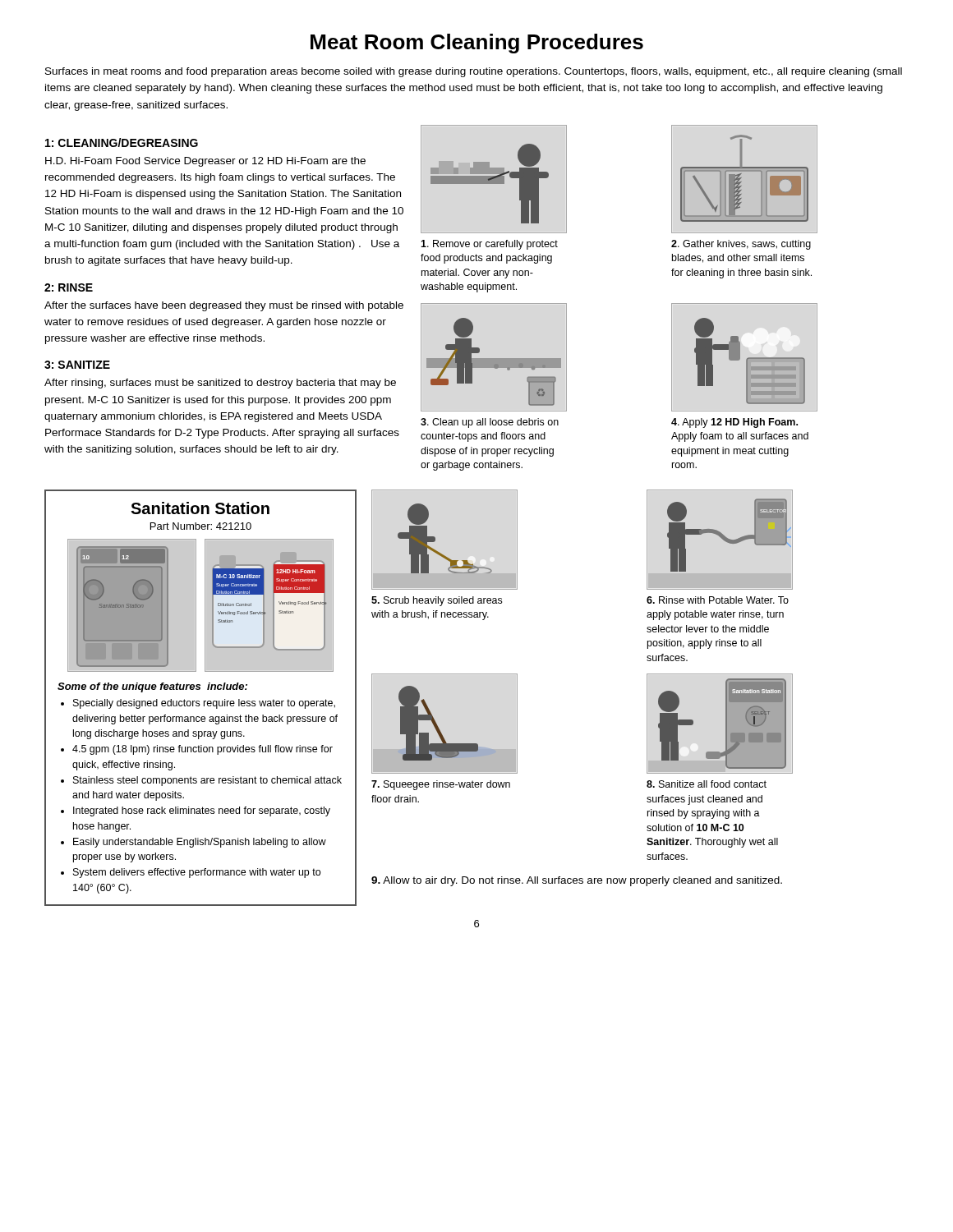Click on the block starting "3: SANITIZE"

tap(77, 365)
